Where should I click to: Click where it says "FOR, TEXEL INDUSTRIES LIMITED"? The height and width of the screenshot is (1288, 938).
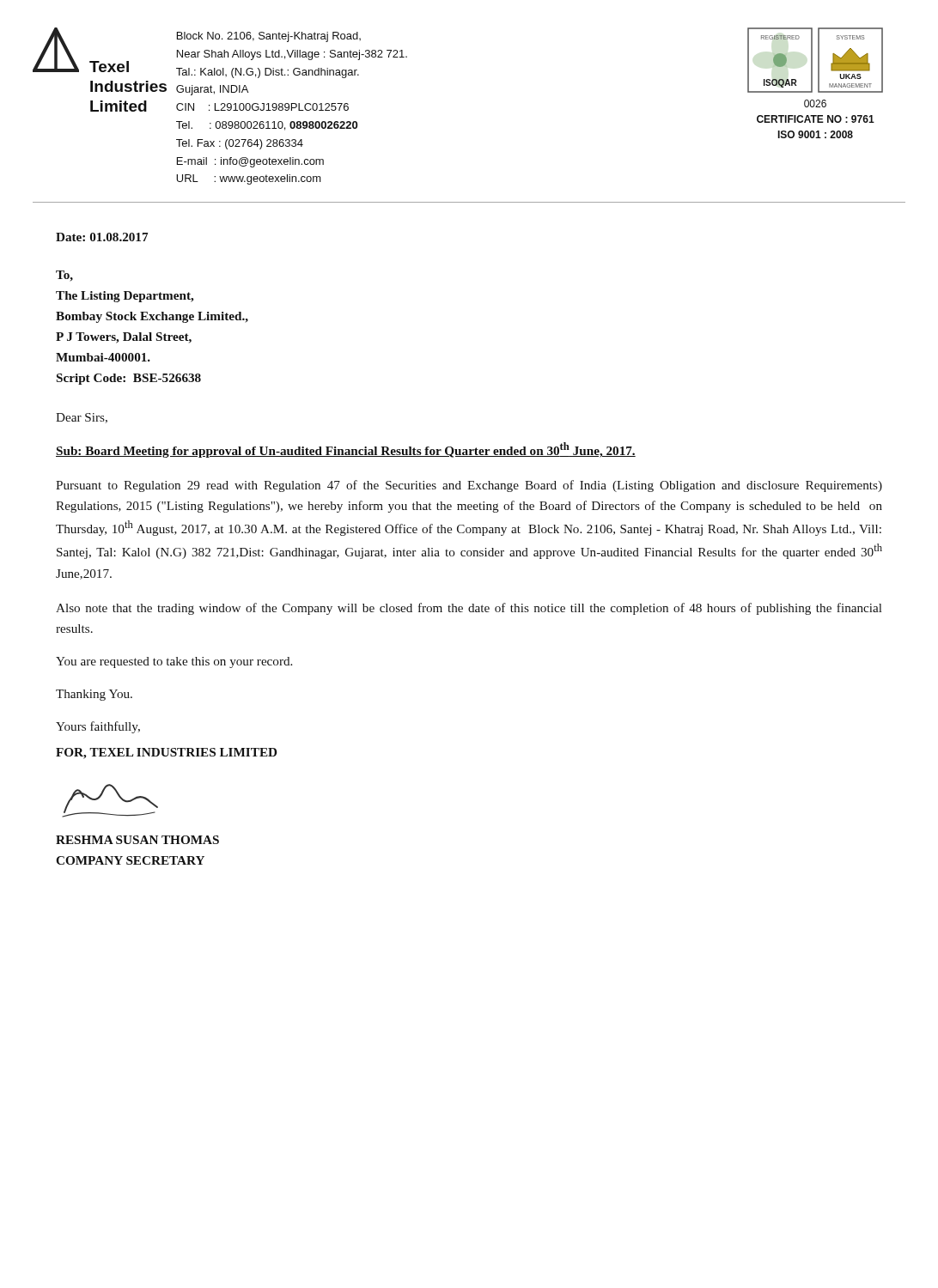[167, 751]
